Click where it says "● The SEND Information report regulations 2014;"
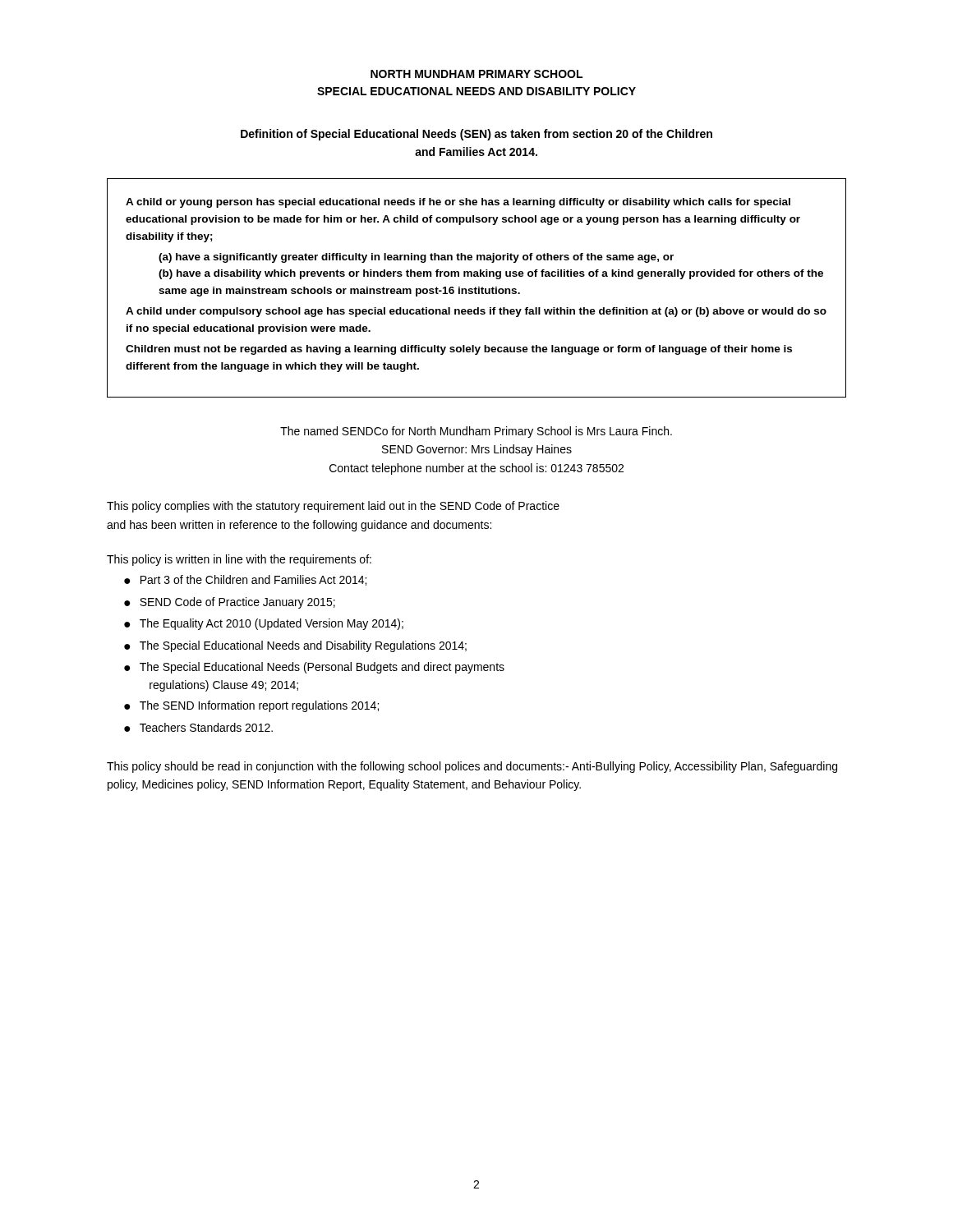This screenshot has height=1232, width=953. tap(251, 707)
